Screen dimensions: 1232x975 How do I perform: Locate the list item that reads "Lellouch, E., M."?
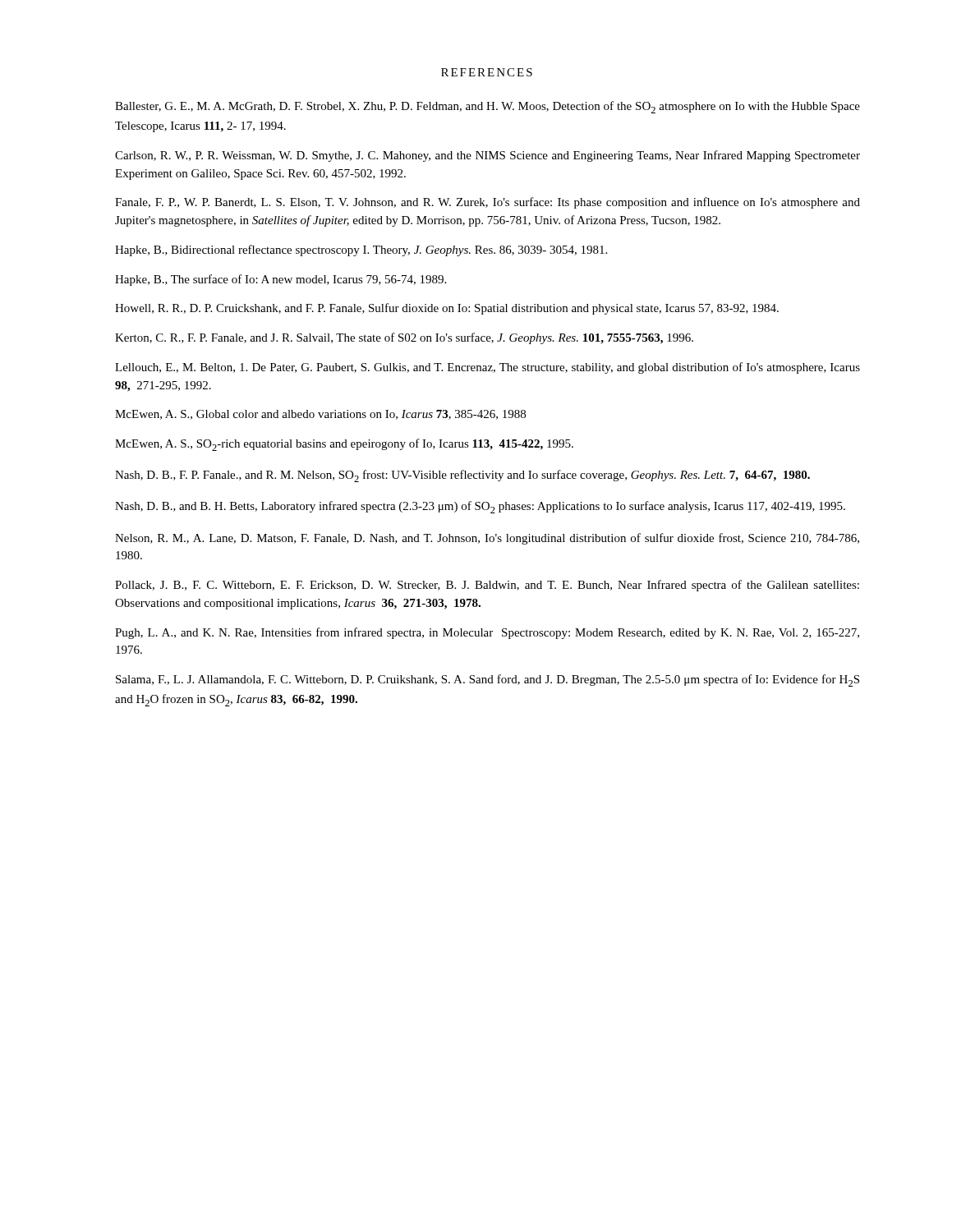pyautogui.click(x=488, y=376)
